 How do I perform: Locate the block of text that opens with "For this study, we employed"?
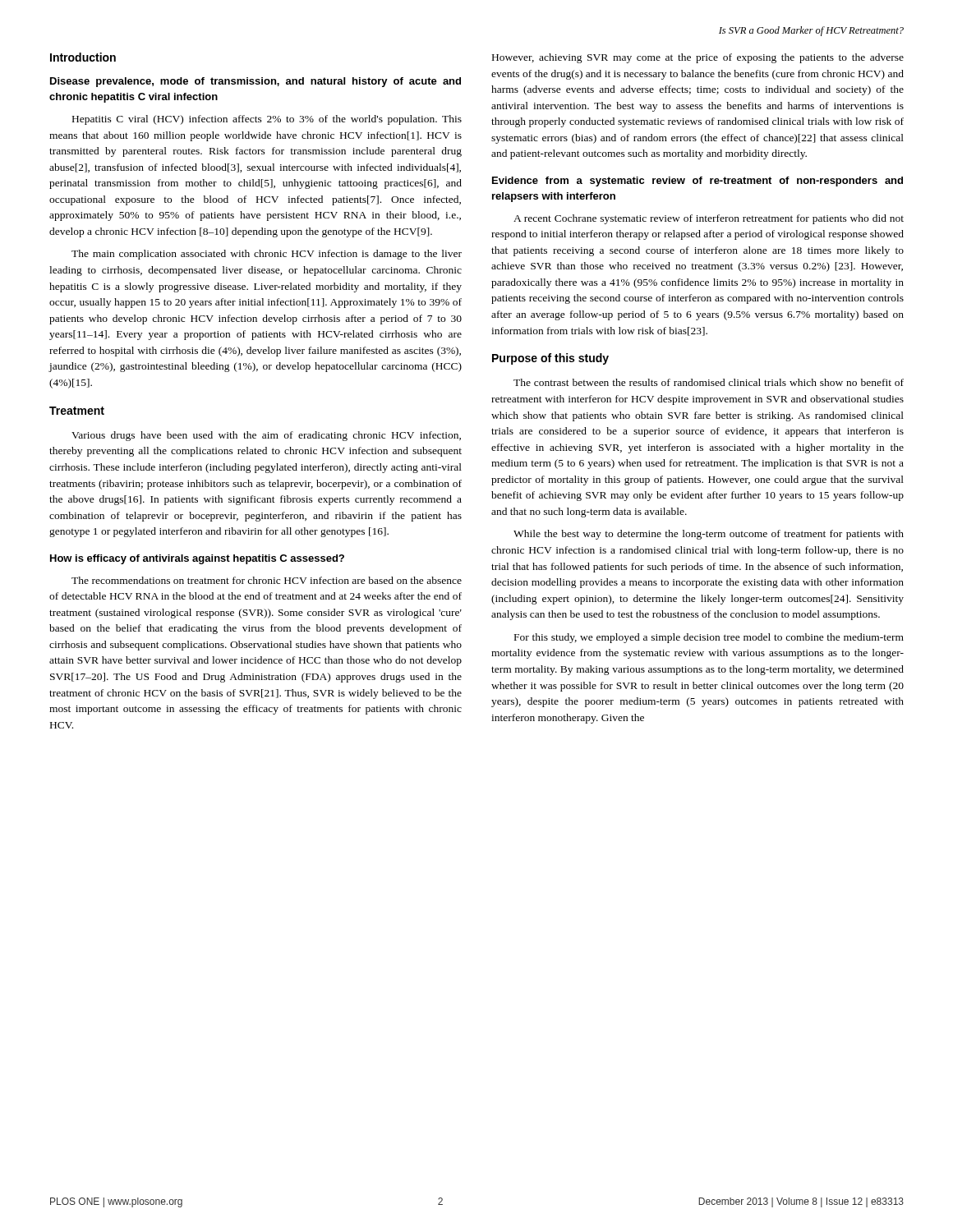point(698,677)
